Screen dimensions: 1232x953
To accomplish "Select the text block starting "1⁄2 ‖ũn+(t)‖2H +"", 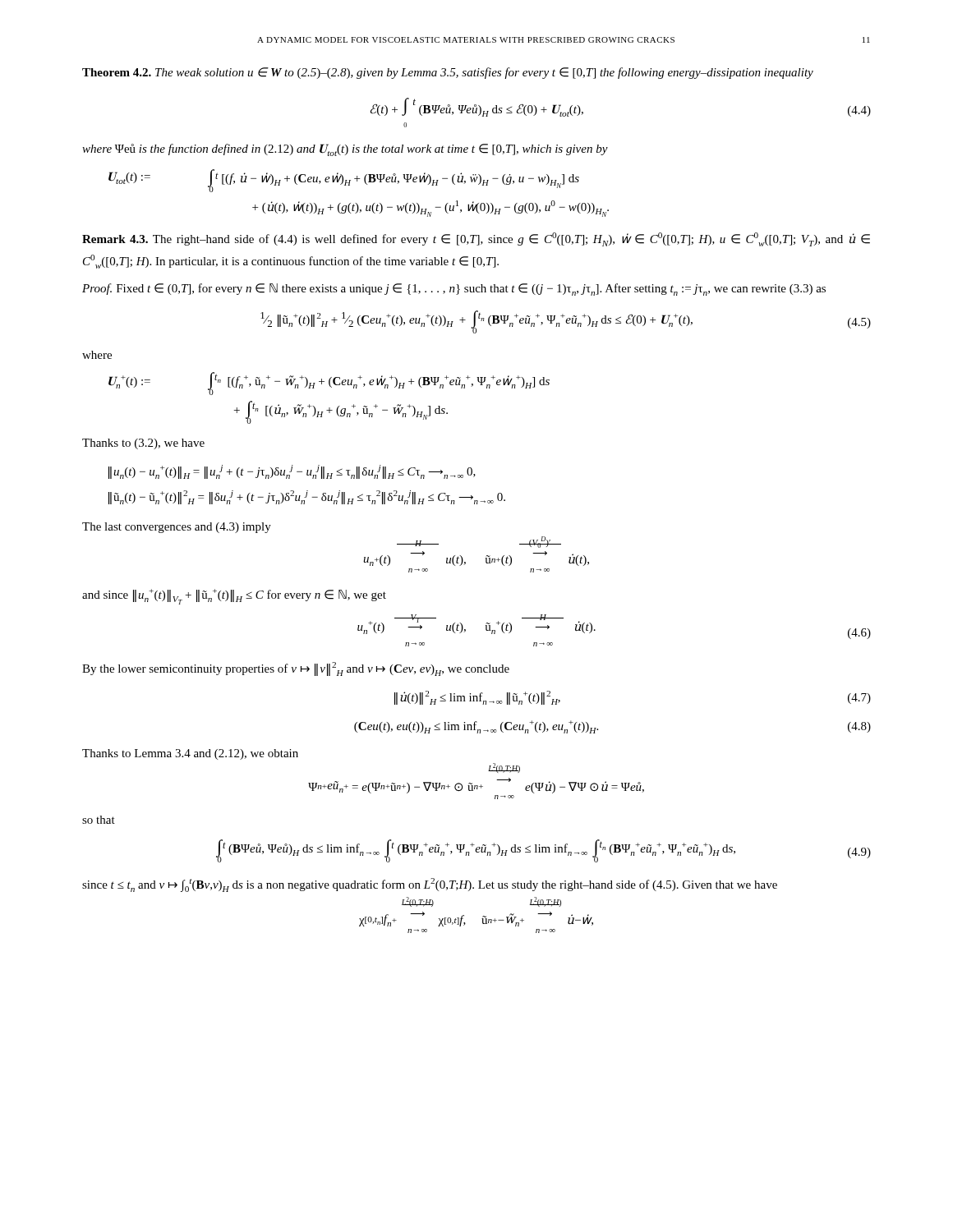I will point(565,323).
